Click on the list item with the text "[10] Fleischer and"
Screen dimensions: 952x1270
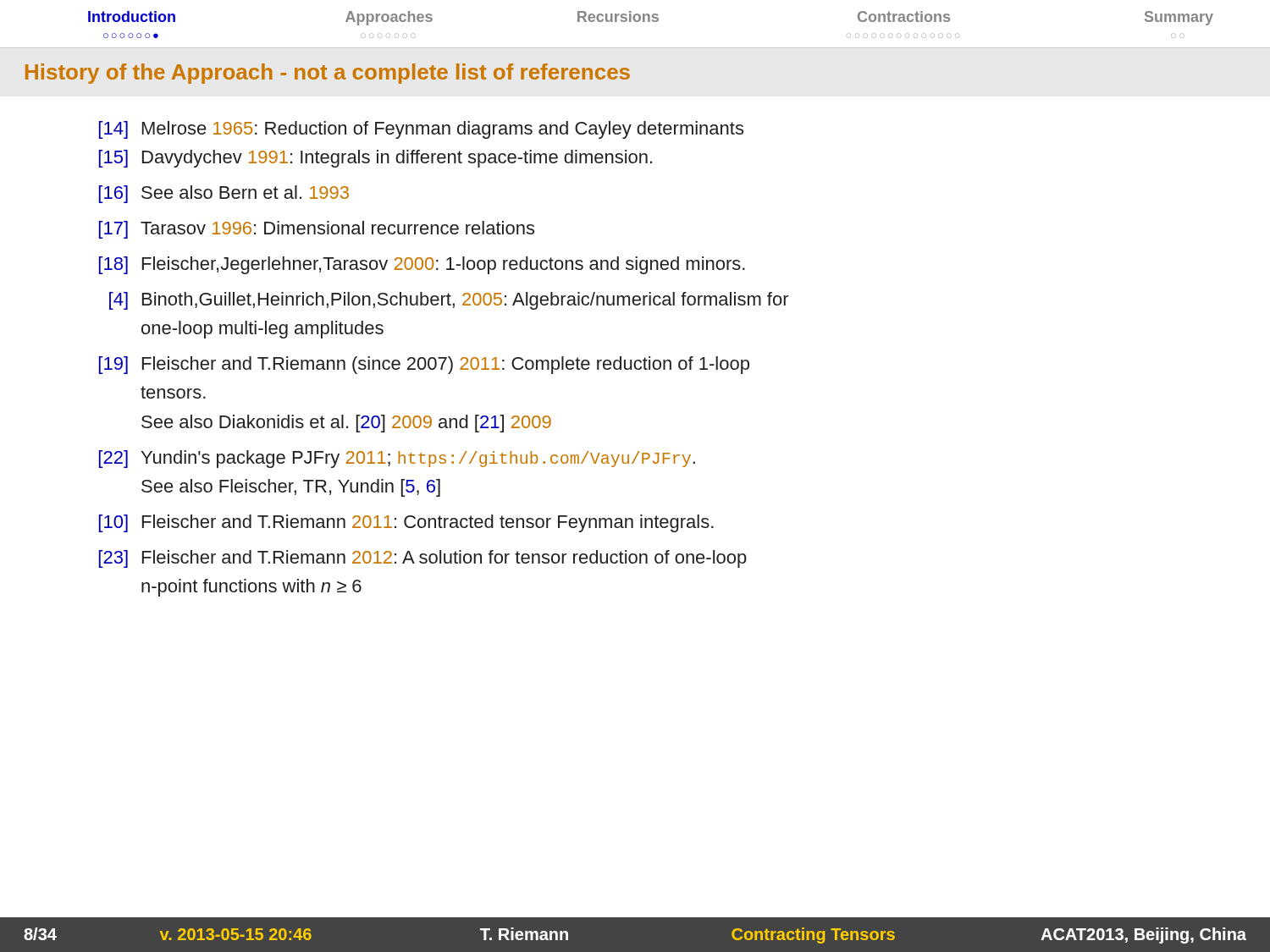pyautogui.click(x=635, y=522)
